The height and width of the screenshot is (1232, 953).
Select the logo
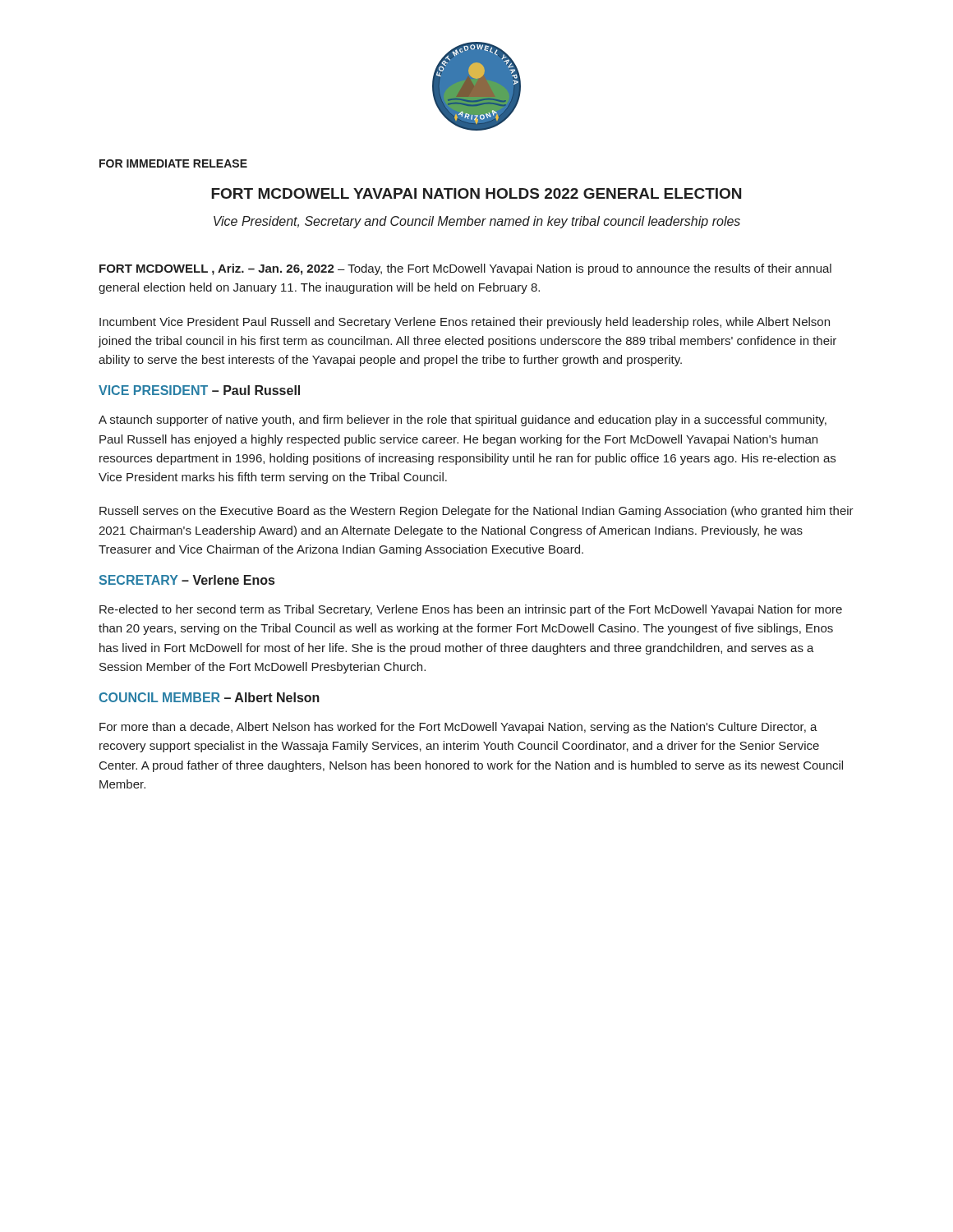point(476,87)
